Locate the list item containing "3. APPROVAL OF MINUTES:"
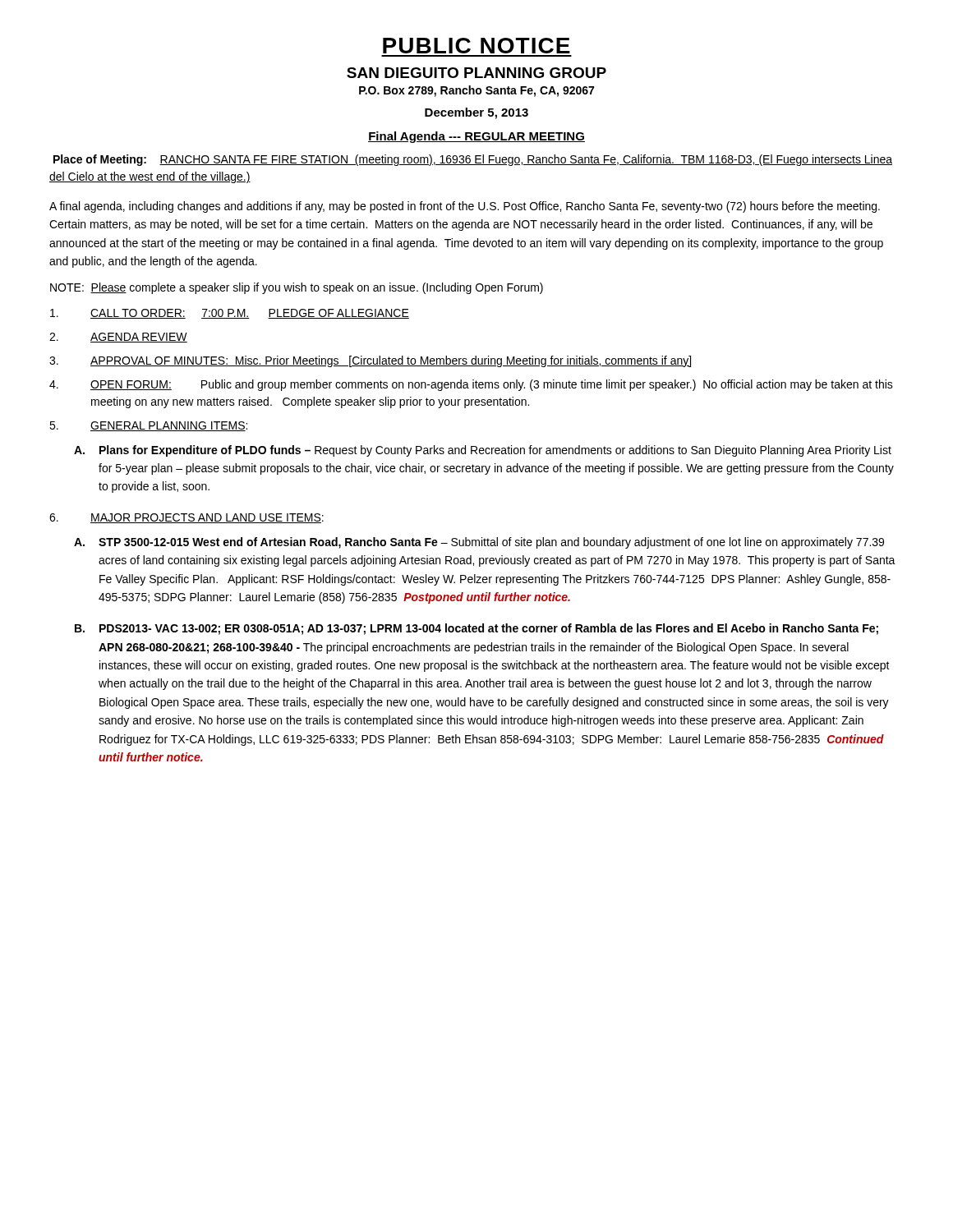The height and width of the screenshot is (1232, 953). pyautogui.click(x=476, y=361)
